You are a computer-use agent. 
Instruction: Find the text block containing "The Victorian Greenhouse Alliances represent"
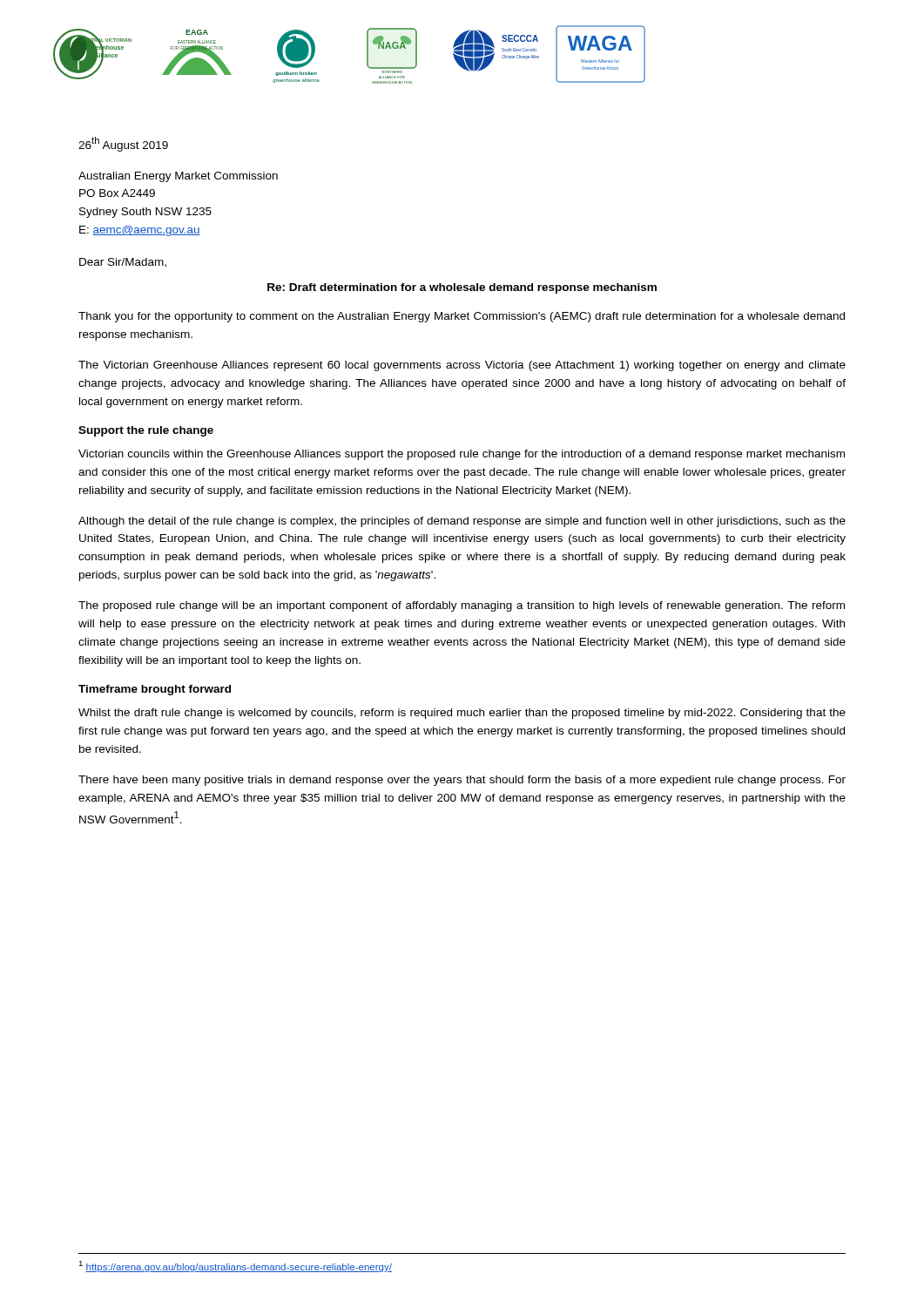(x=462, y=383)
